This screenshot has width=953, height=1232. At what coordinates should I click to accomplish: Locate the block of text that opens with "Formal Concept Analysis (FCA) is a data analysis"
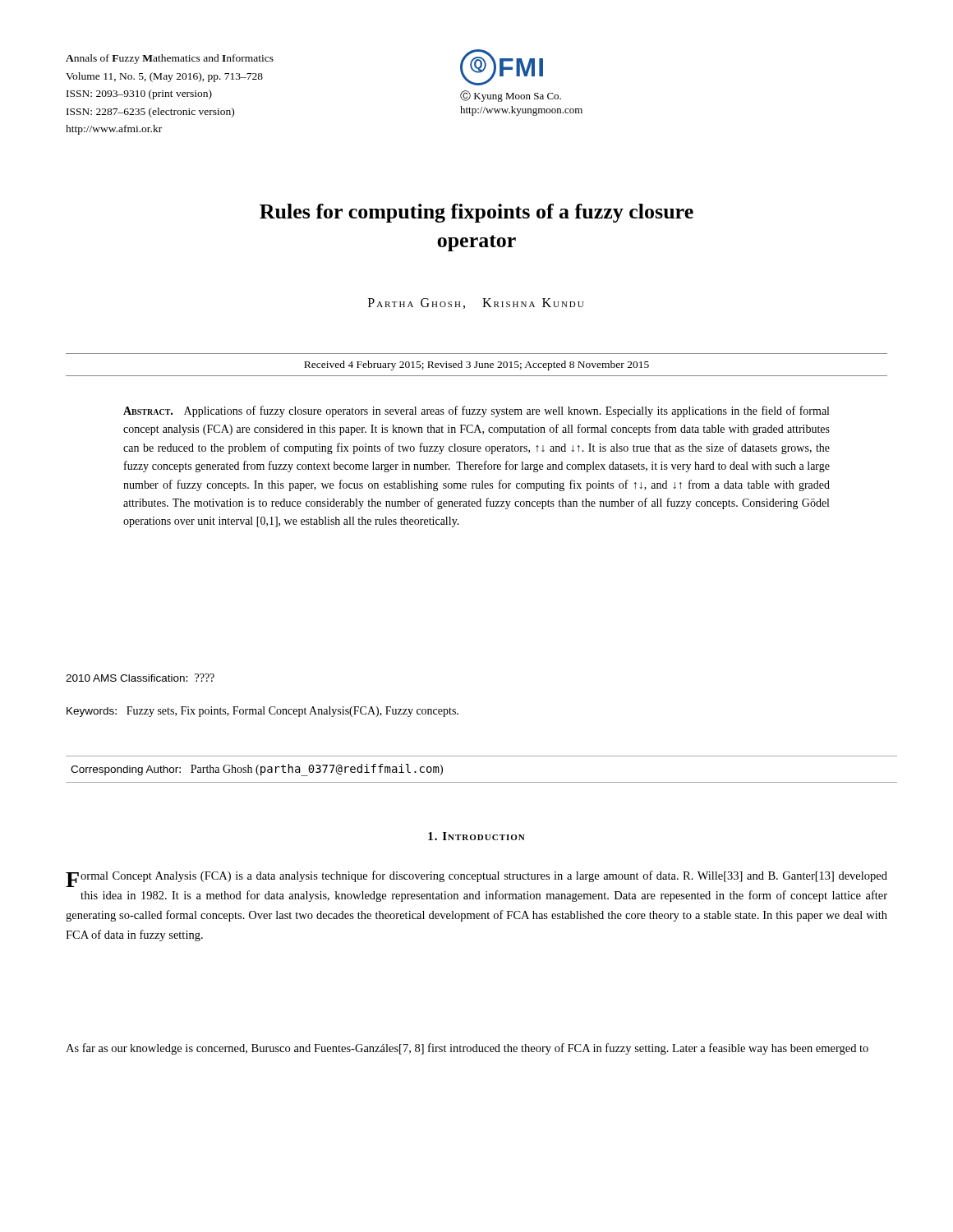click(x=476, y=904)
